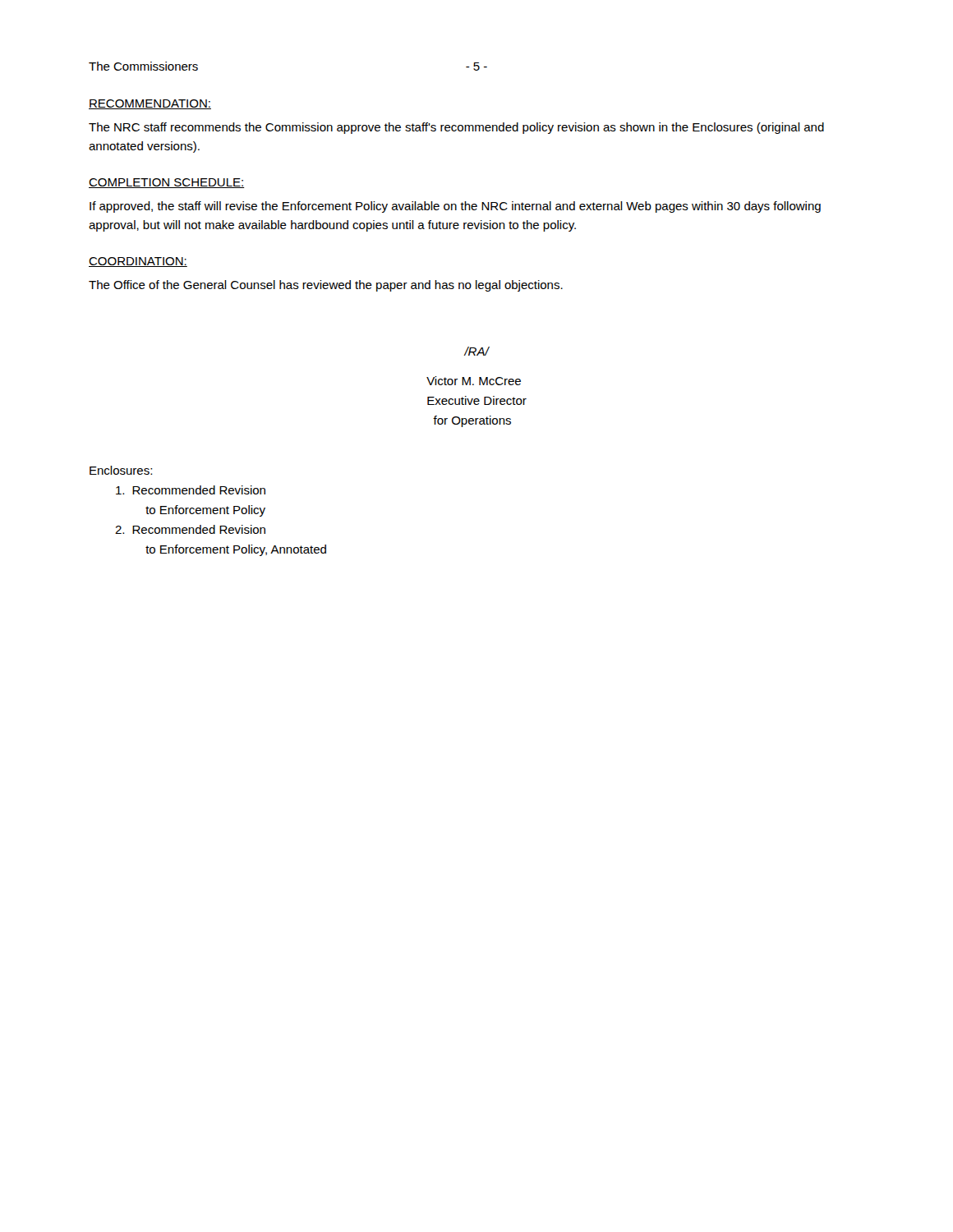The height and width of the screenshot is (1232, 953).
Task: Click the passage that begins "Victor M. McCree"
Action: coord(476,400)
